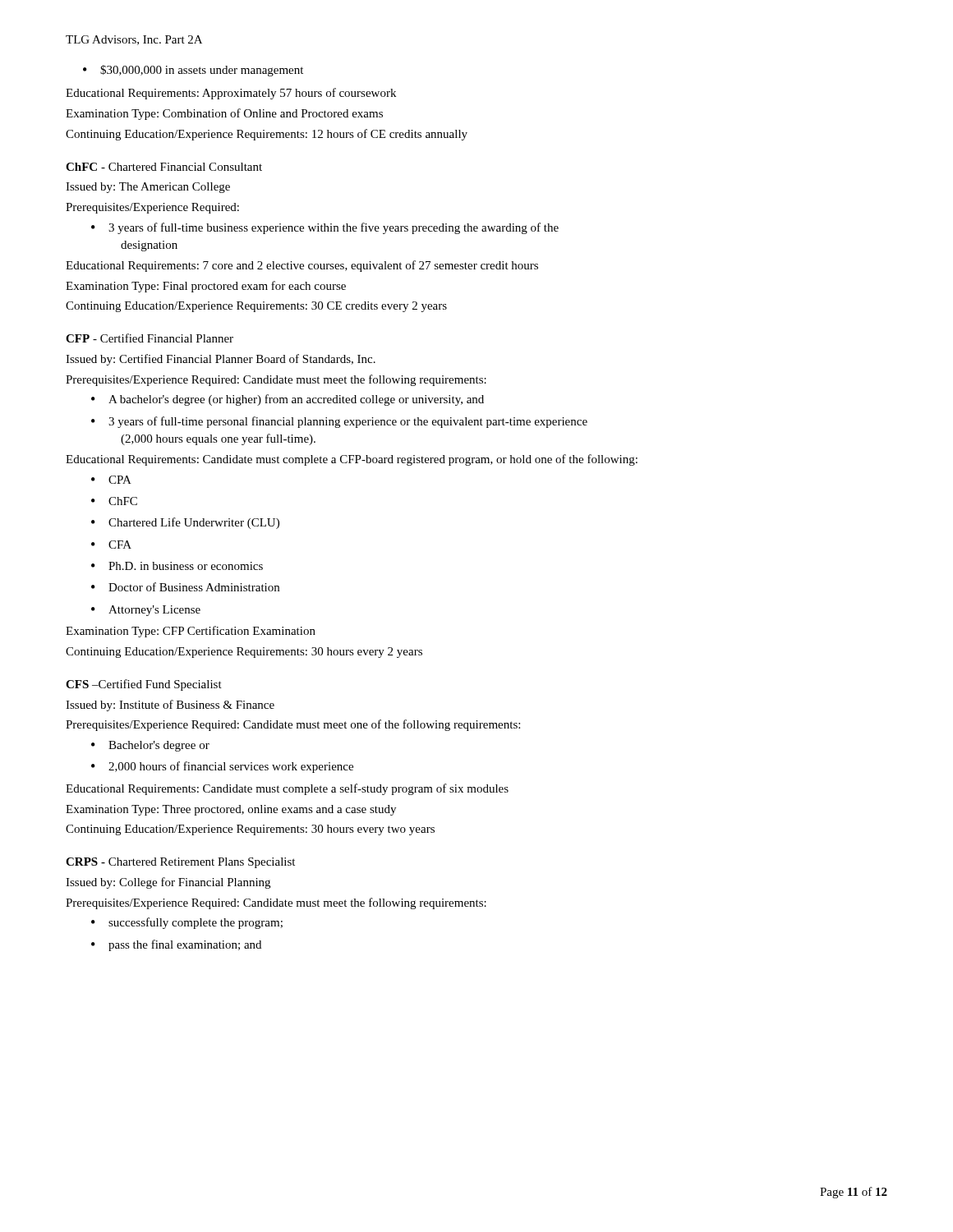Click on the text block containing "Issued by: Institute of Business"
953x1232 pixels.
(x=170, y=706)
